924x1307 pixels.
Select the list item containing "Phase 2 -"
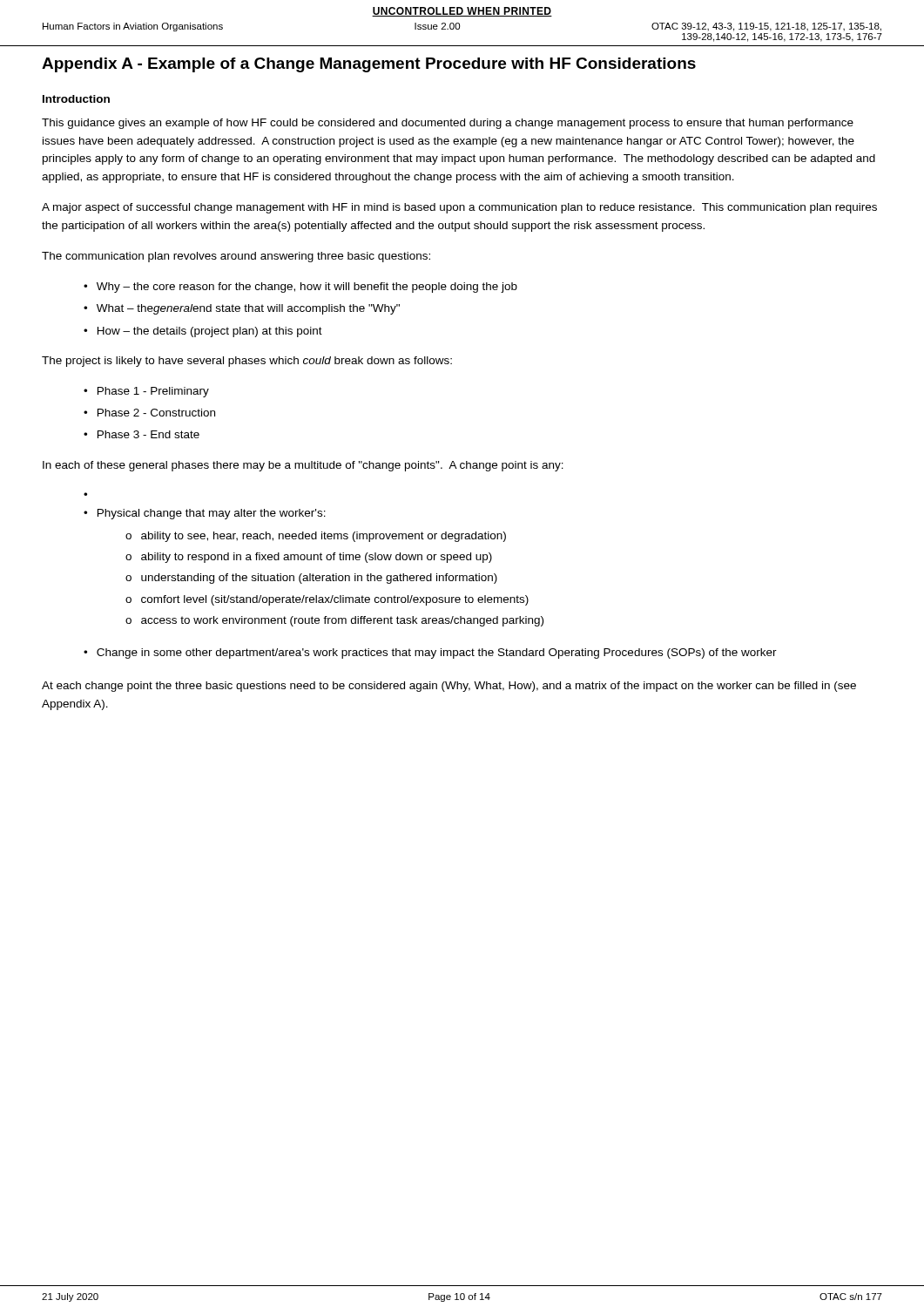click(156, 413)
